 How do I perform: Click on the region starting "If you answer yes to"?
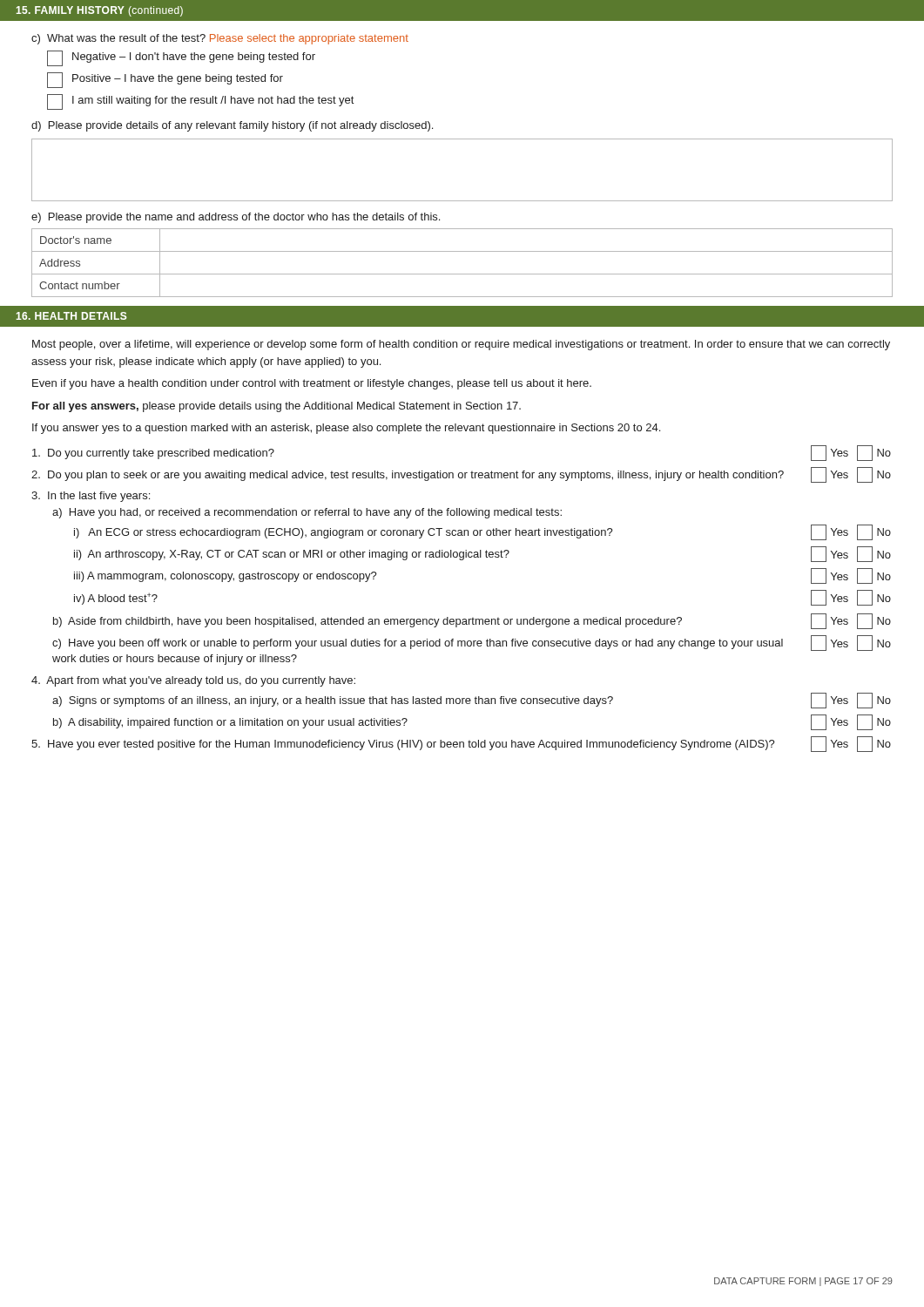[x=346, y=427]
